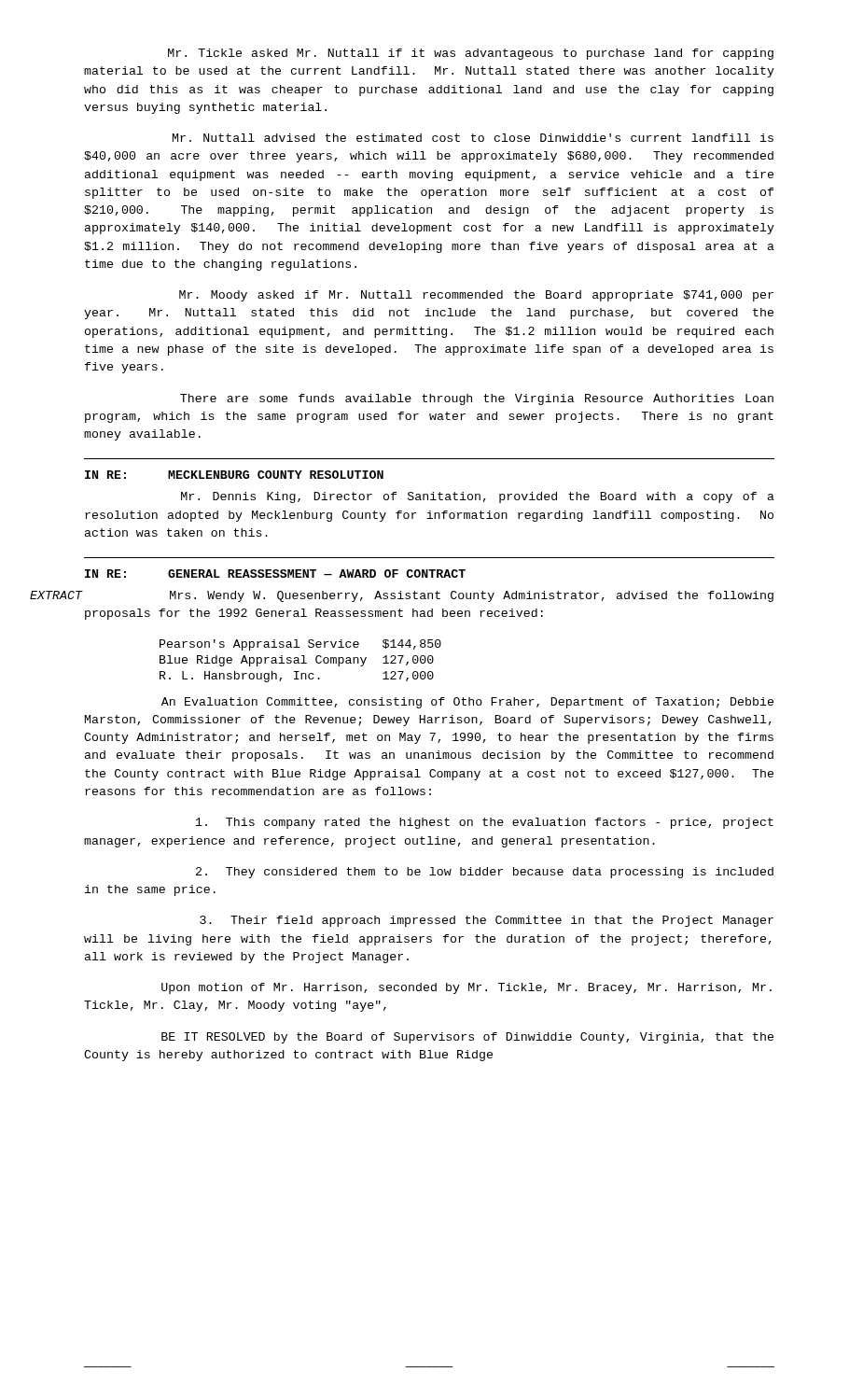Locate the text block that says "BE IT RESOLVED by the Board"
The height and width of the screenshot is (1400, 849).
point(429,1046)
